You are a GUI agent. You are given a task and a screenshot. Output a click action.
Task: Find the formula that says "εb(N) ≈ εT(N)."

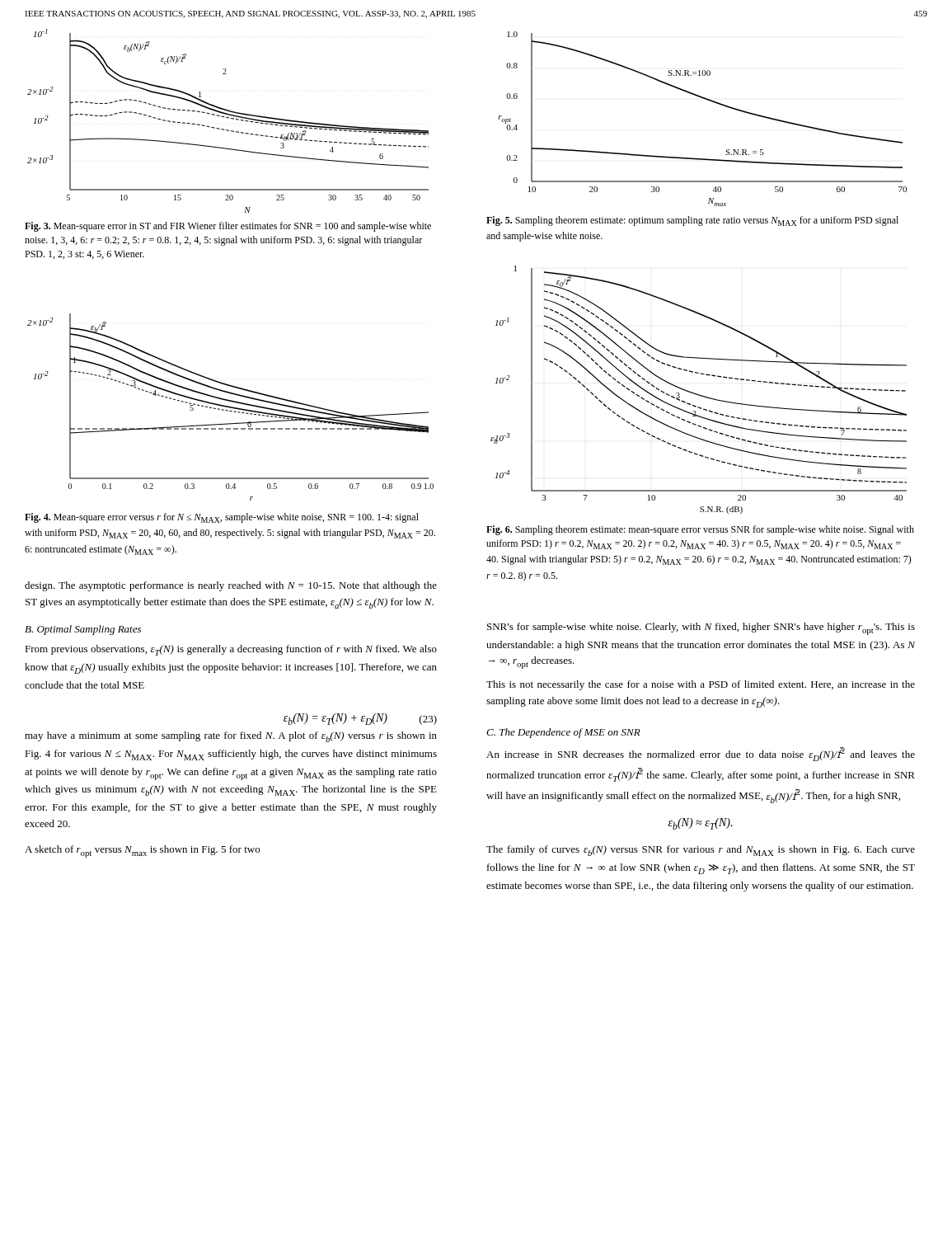(701, 824)
